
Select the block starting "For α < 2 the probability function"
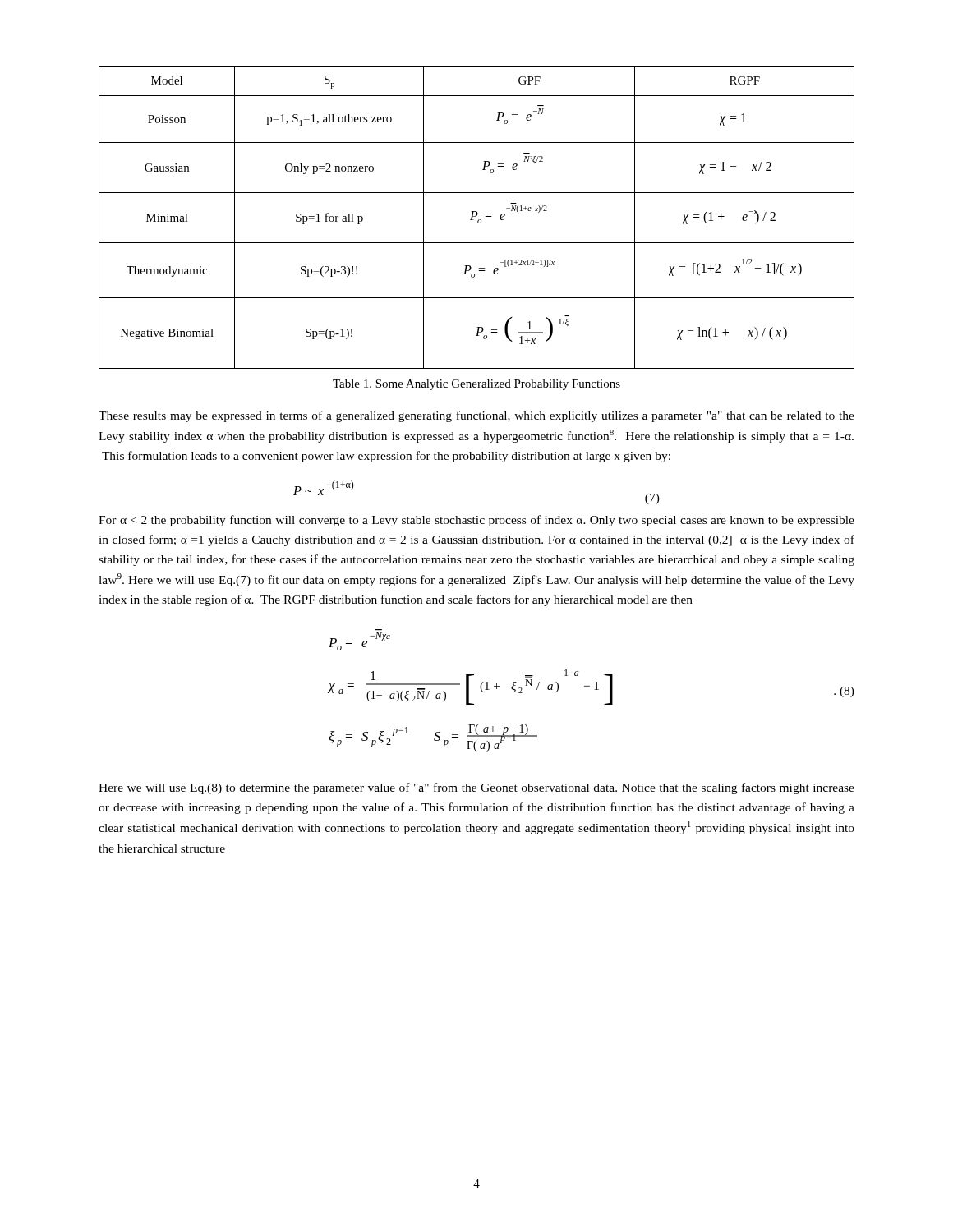coord(476,560)
